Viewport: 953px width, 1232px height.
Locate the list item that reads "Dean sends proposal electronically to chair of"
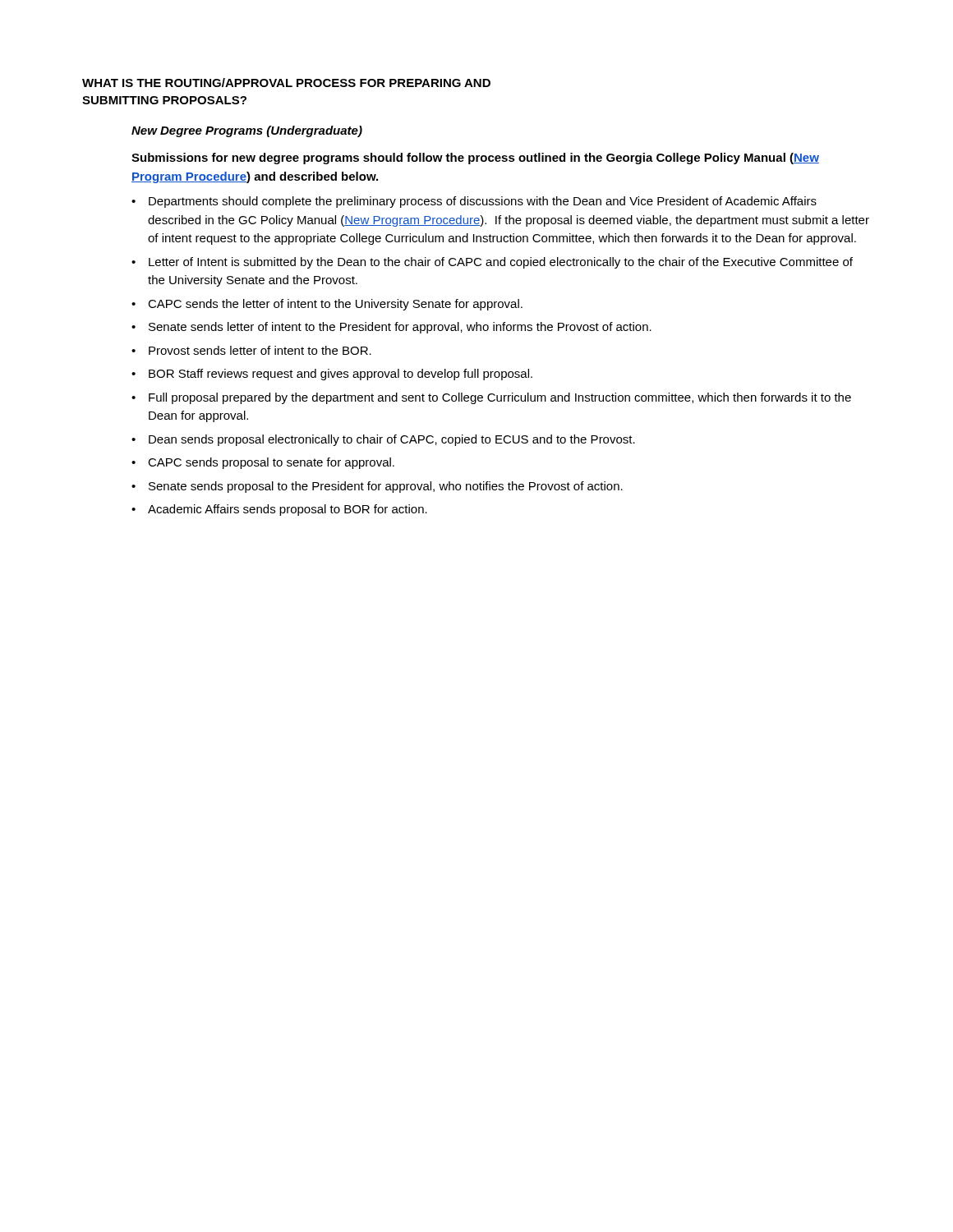click(x=392, y=439)
